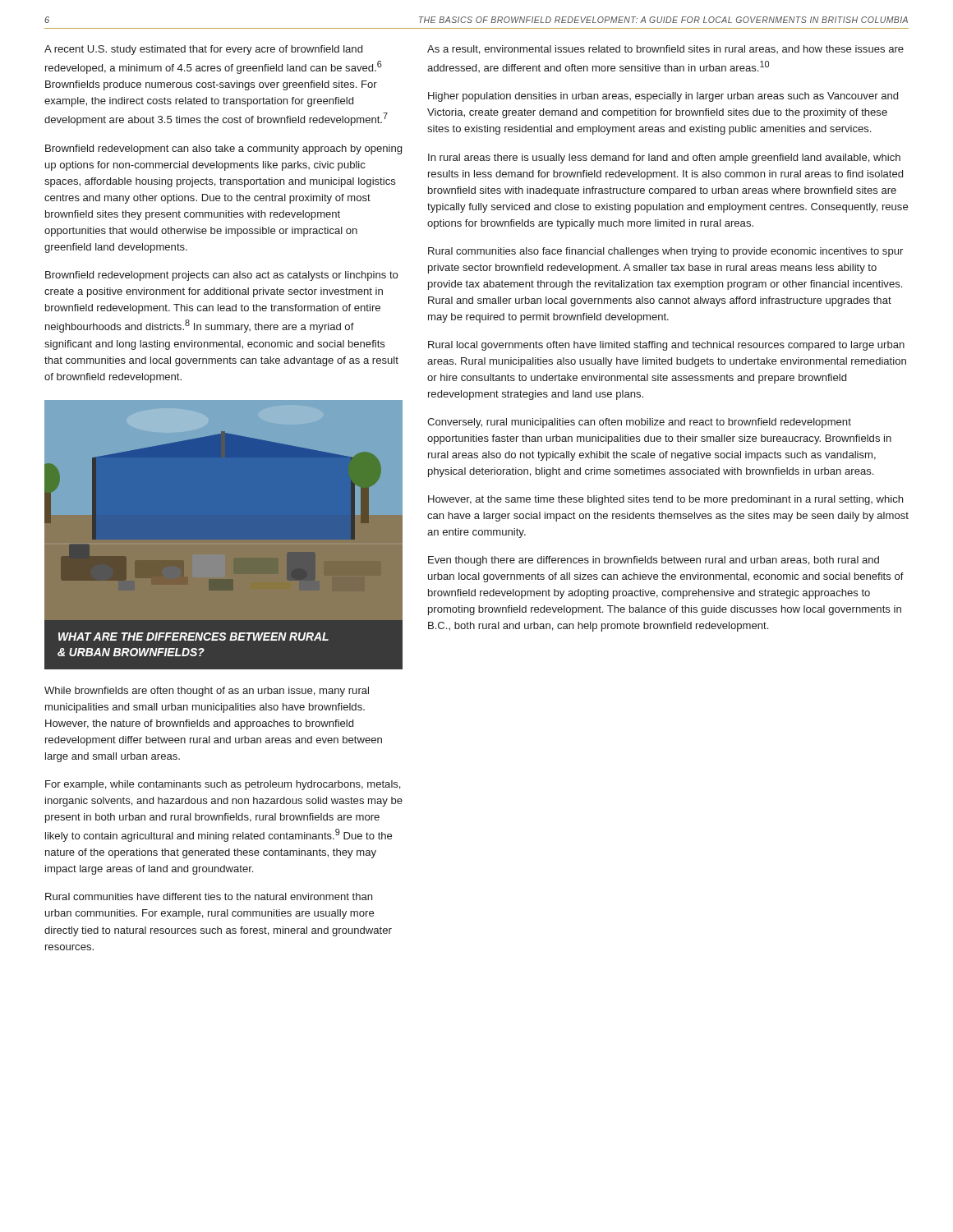Click on the text starting "As a result,"
The image size is (953, 1232).
665,59
